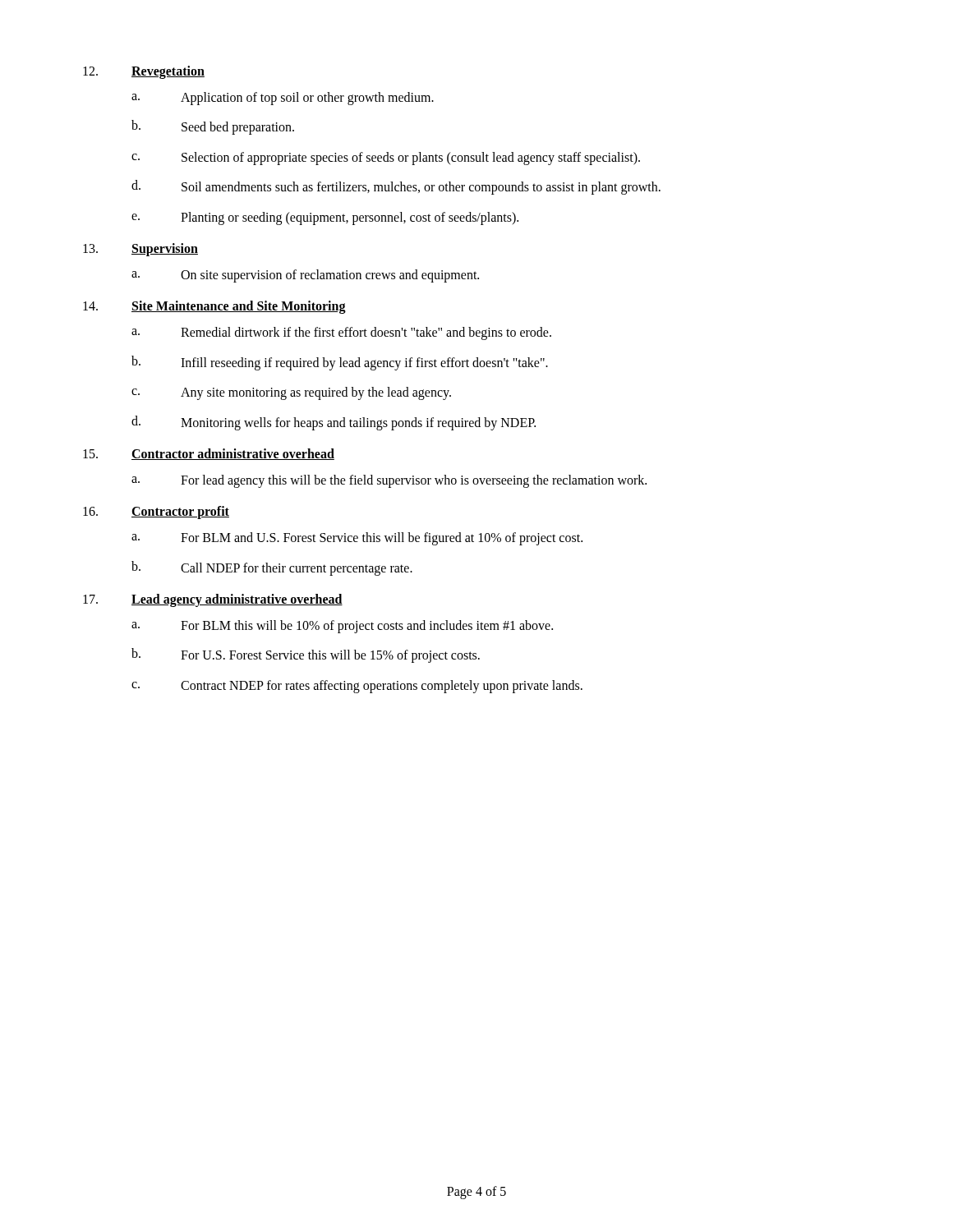Find the block on this page that starts "c. Selection of"
This screenshot has width=953, height=1232.
386,158
